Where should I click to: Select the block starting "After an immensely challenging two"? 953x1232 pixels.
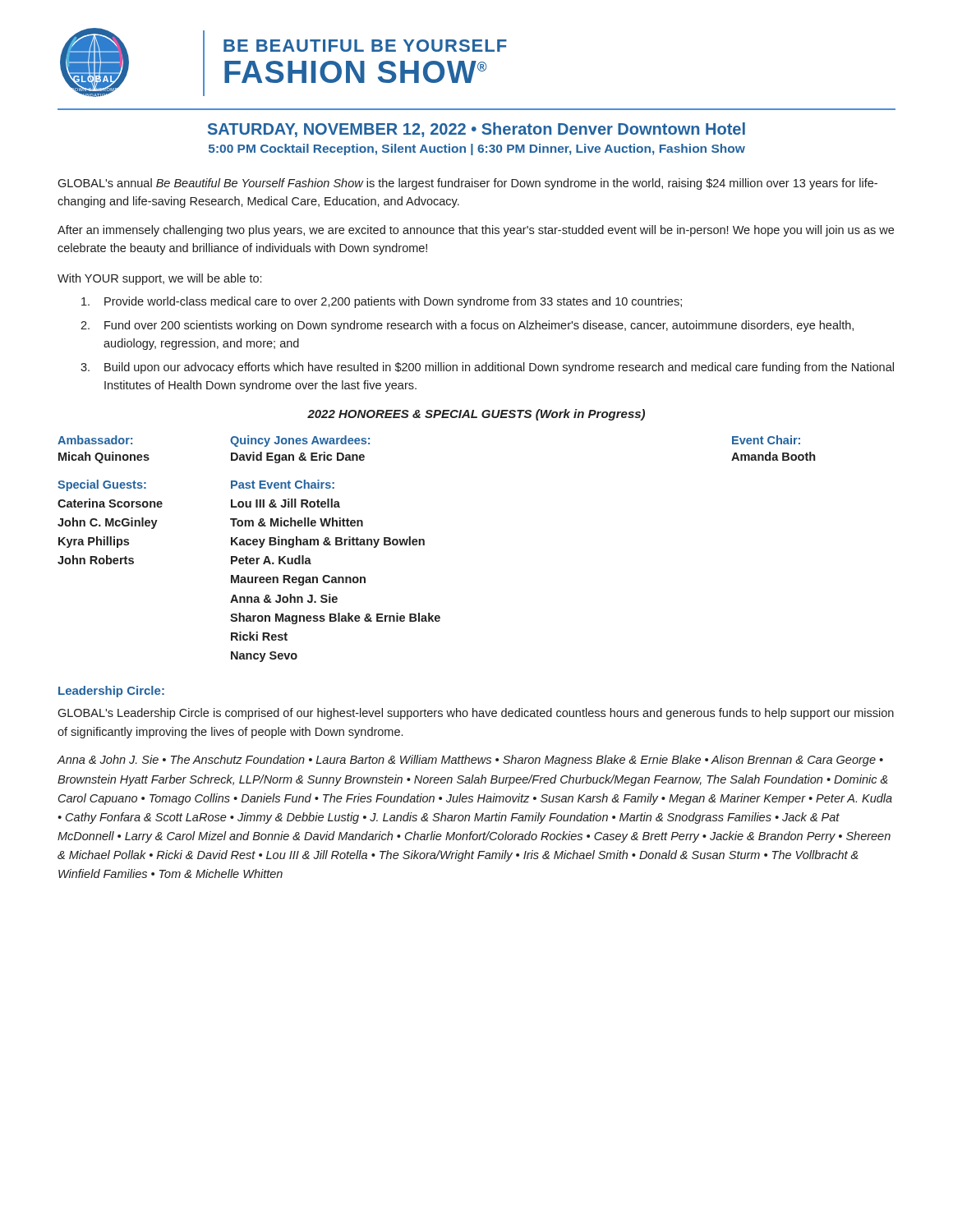pyautogui.click(x=476, y=239)
